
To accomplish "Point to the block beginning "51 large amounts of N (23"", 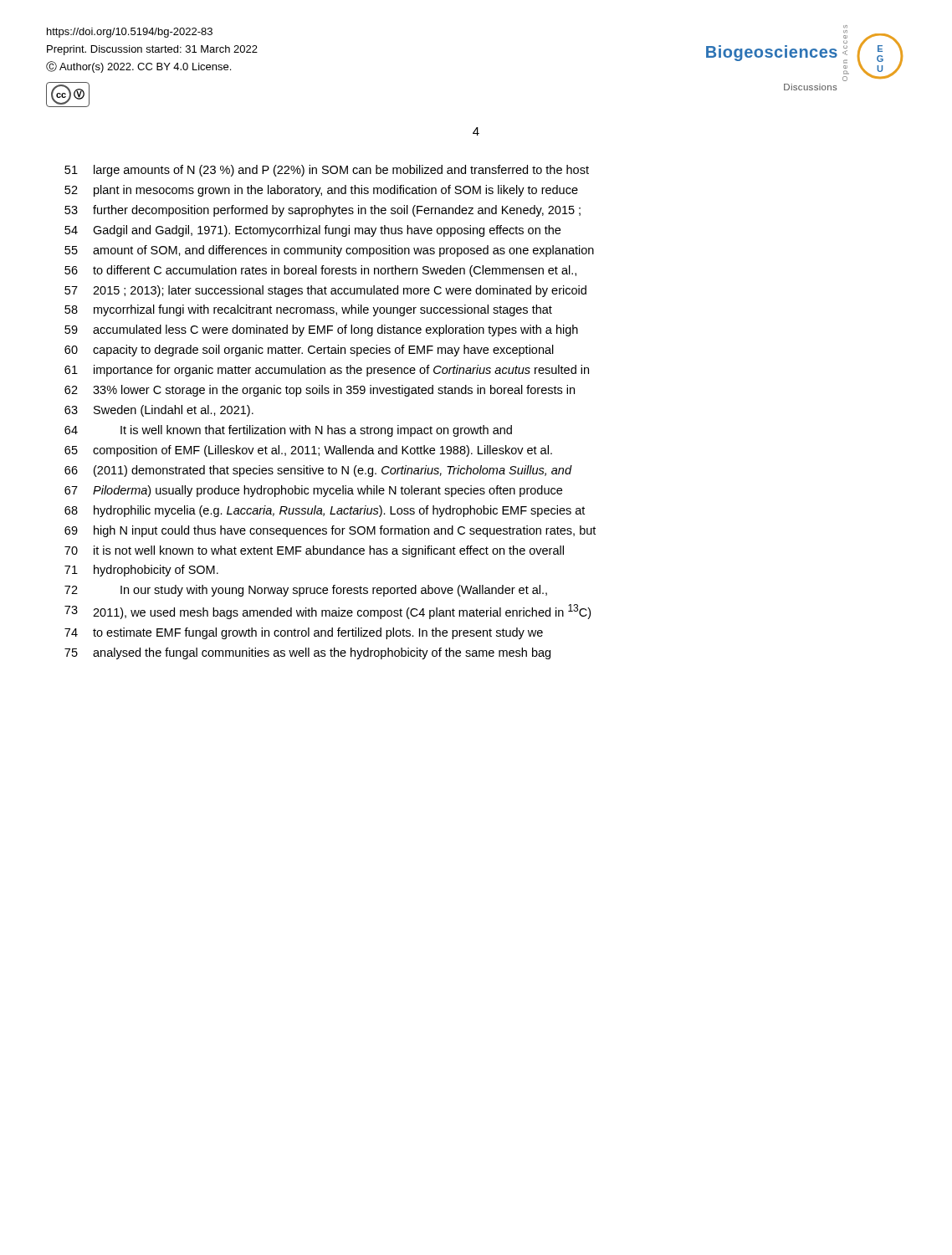I will point(327,171).
